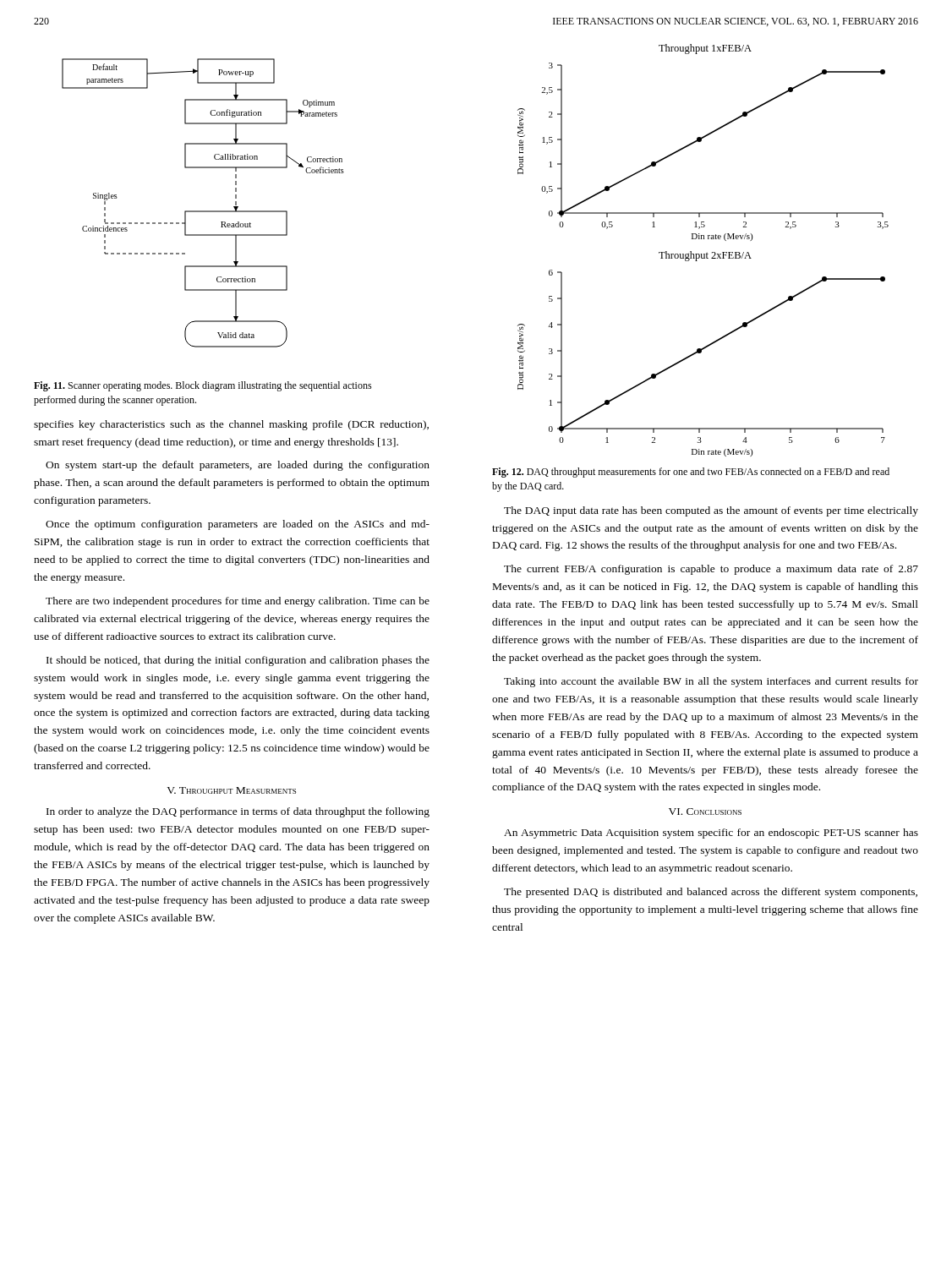Screen dimensions: 1268x952
Task: Select the text block containing "An Asymmetric Data Acquisition system specific for an"
Action: click(705, 850)
